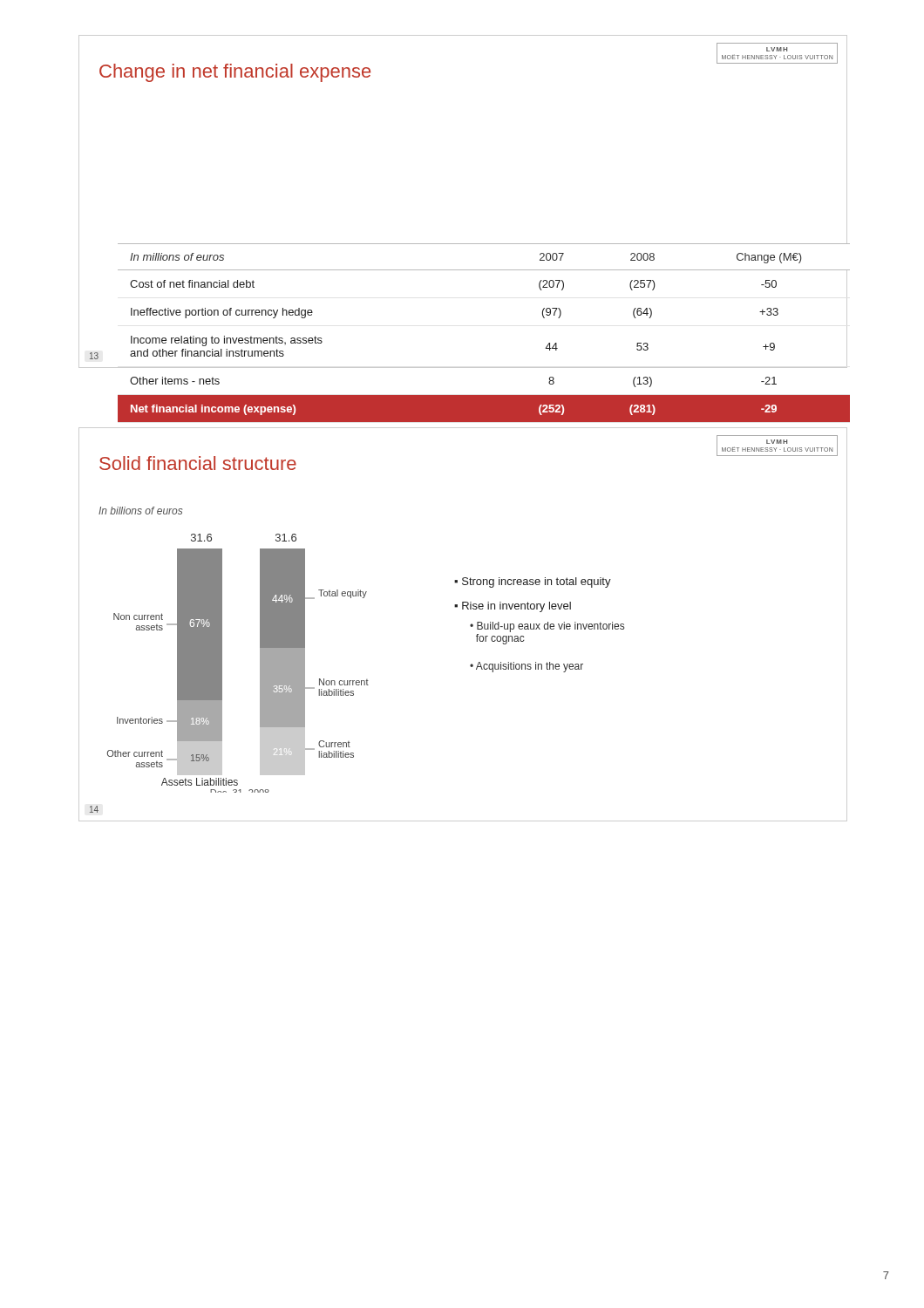Where does it say "▪ Strong increase in total equity"?

[532, 581]
